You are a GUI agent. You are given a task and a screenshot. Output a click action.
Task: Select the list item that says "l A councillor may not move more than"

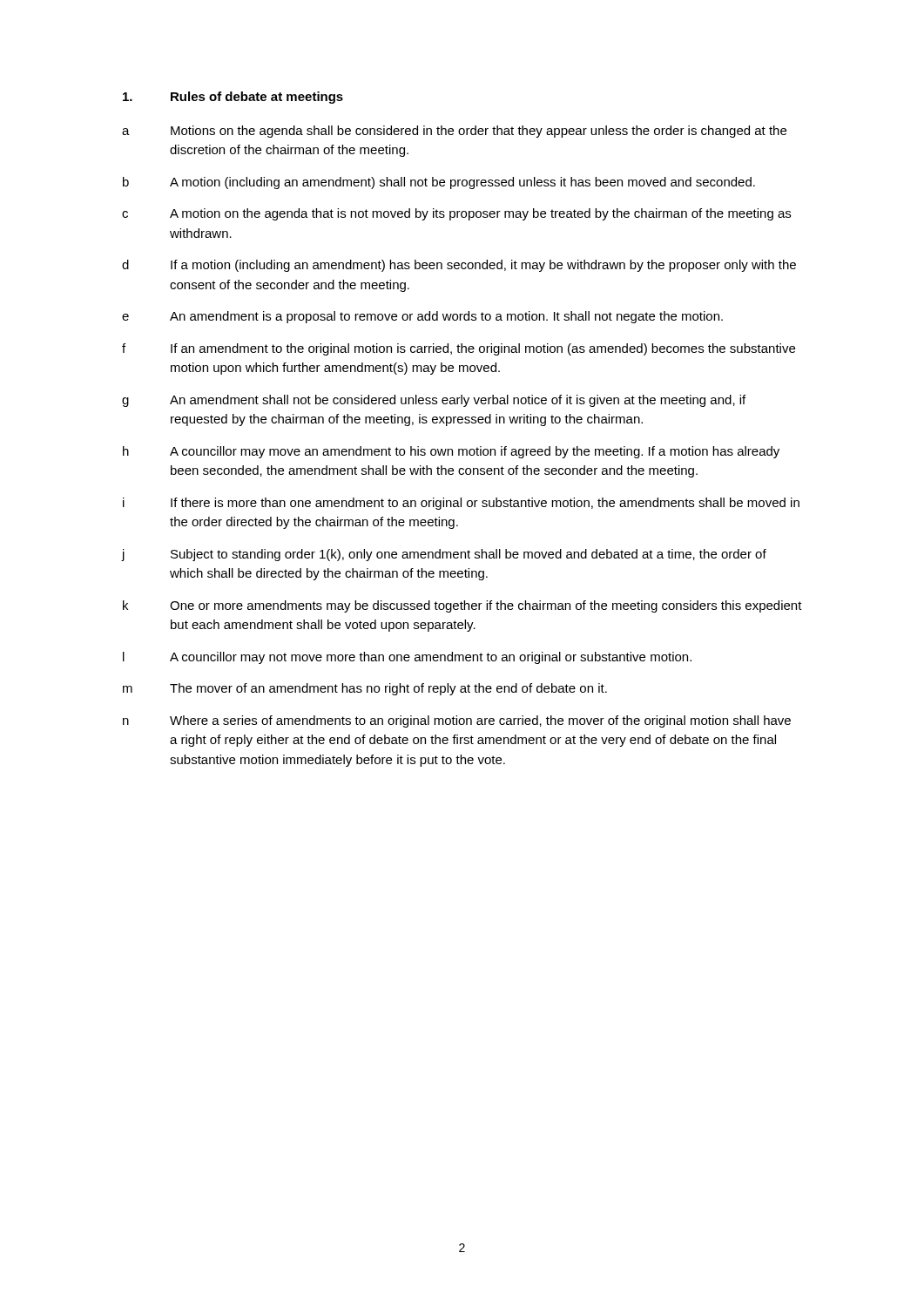[462, 663]
